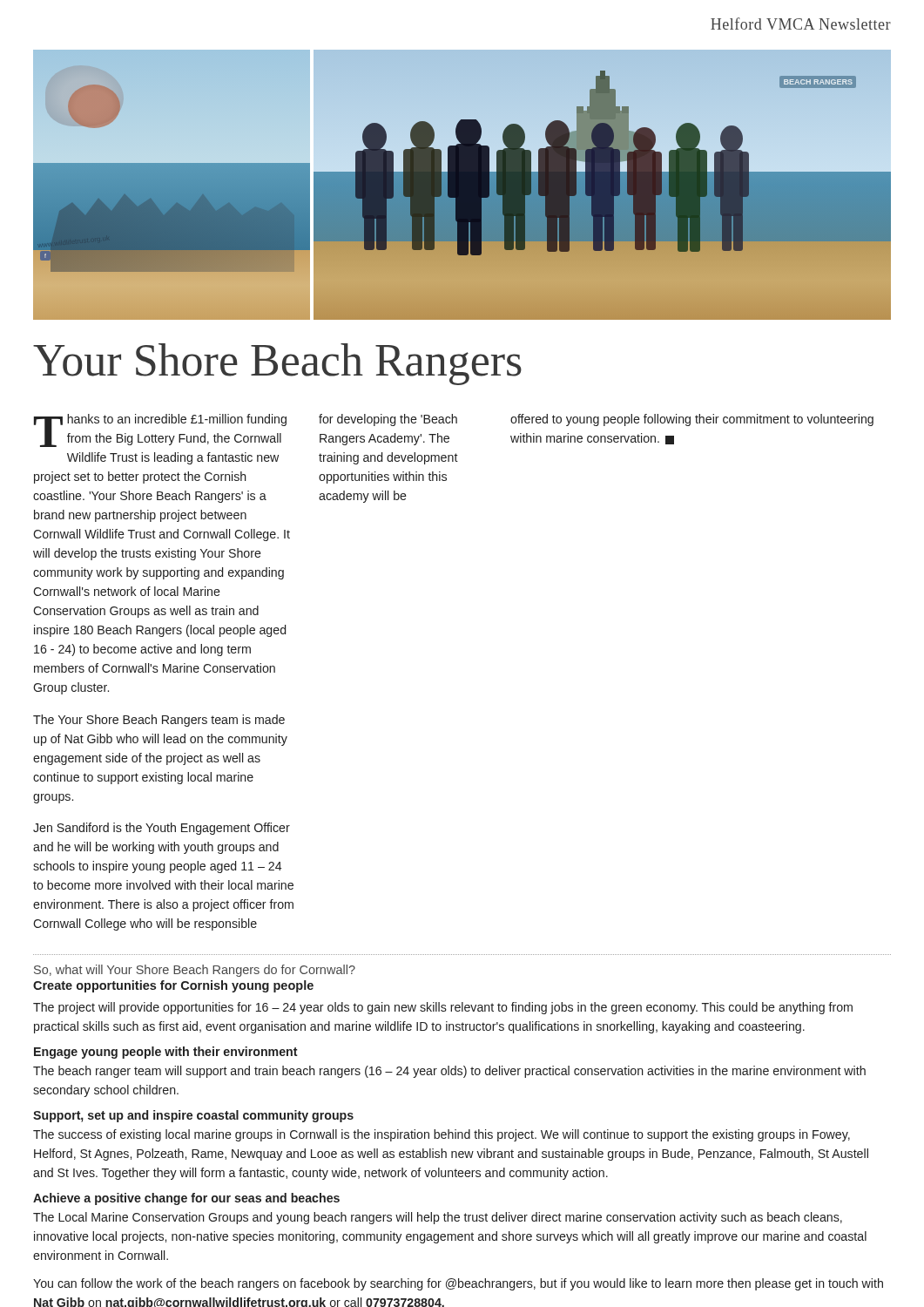Find the passage starting "Achieve a positive"
Screen dimensions: 1307x924
tap(187, 1198)
